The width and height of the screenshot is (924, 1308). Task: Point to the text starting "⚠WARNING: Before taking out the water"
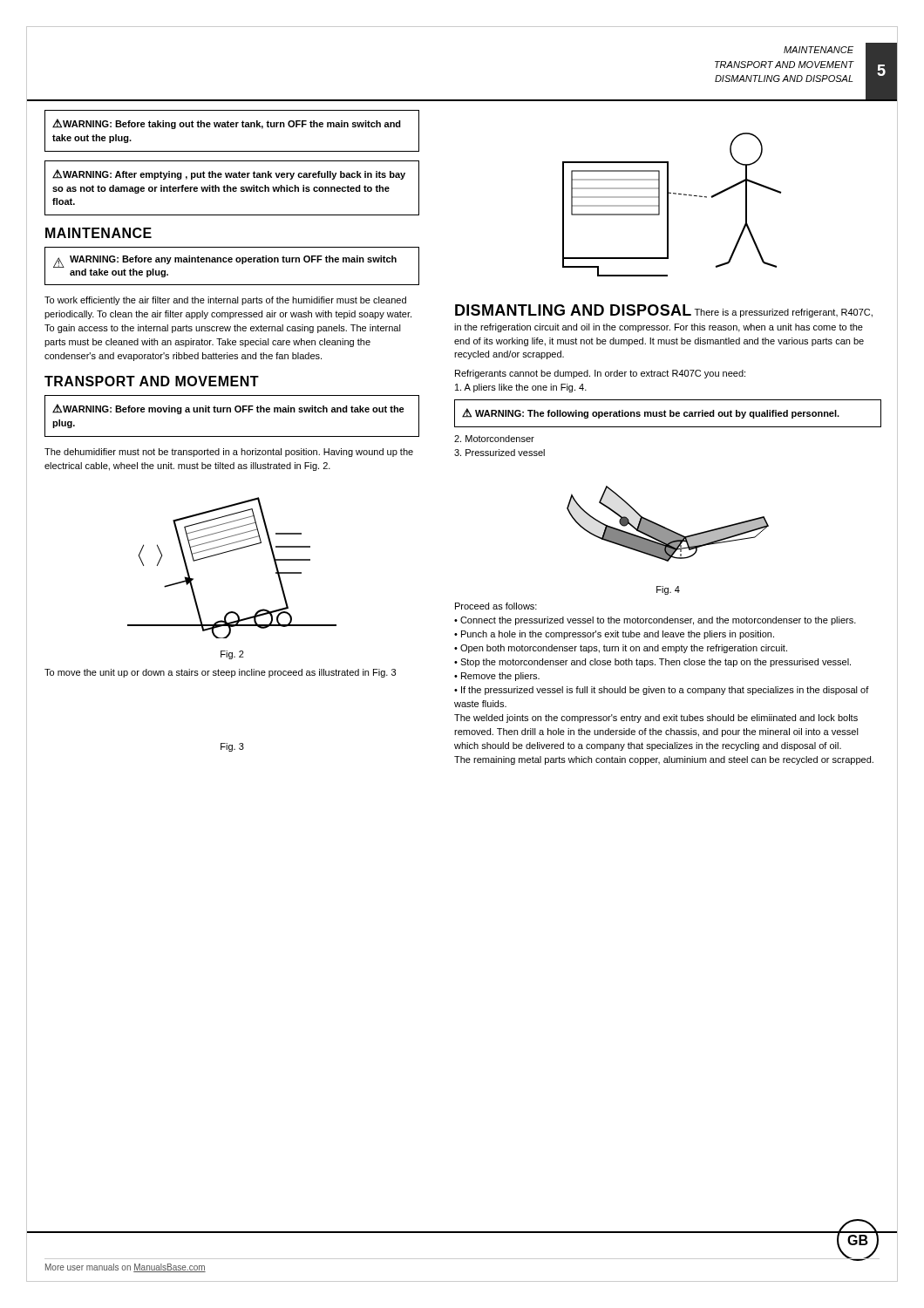point(227,130)
